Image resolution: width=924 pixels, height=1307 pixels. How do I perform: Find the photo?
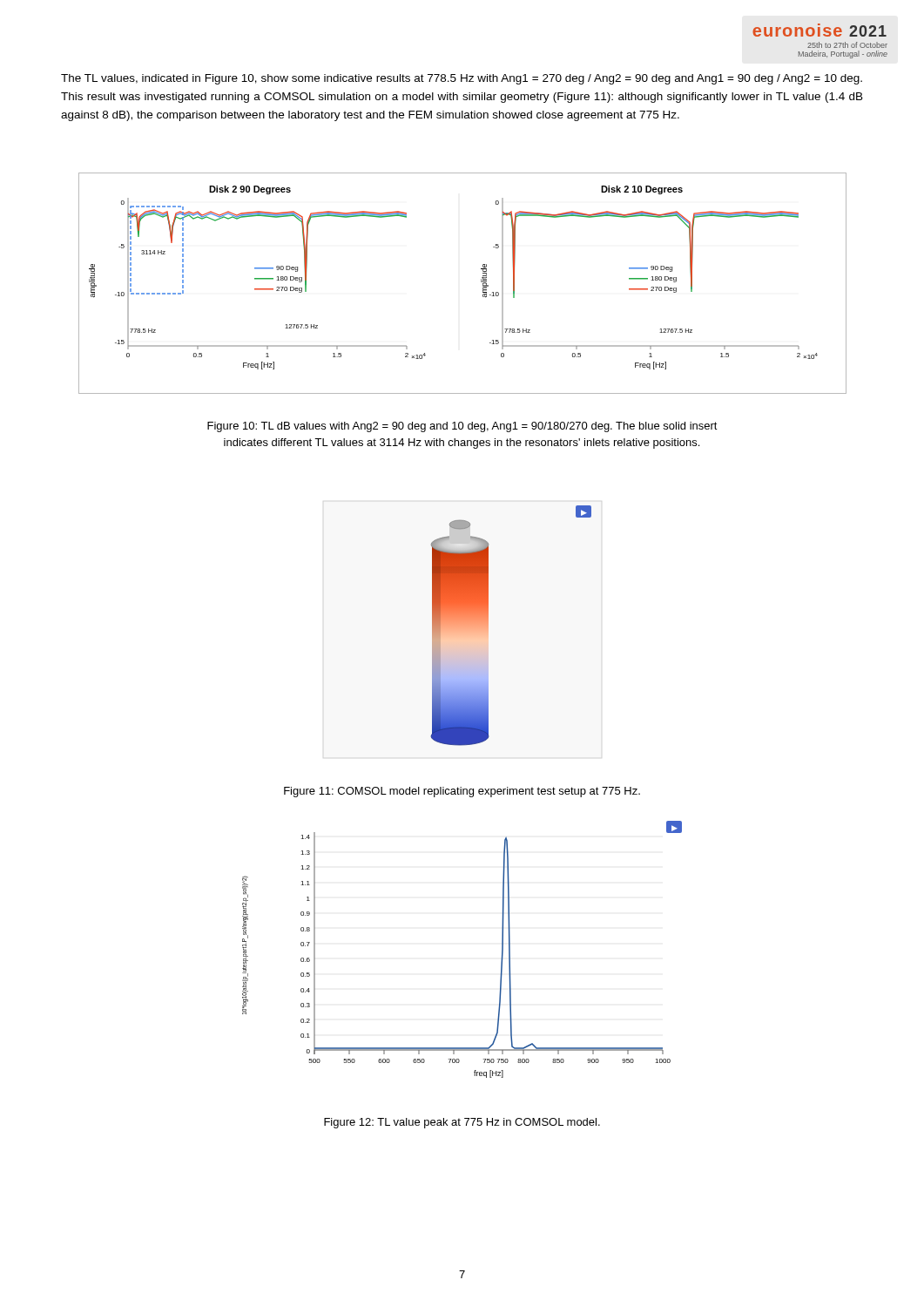pyautogui.click(x=462, y=632)
